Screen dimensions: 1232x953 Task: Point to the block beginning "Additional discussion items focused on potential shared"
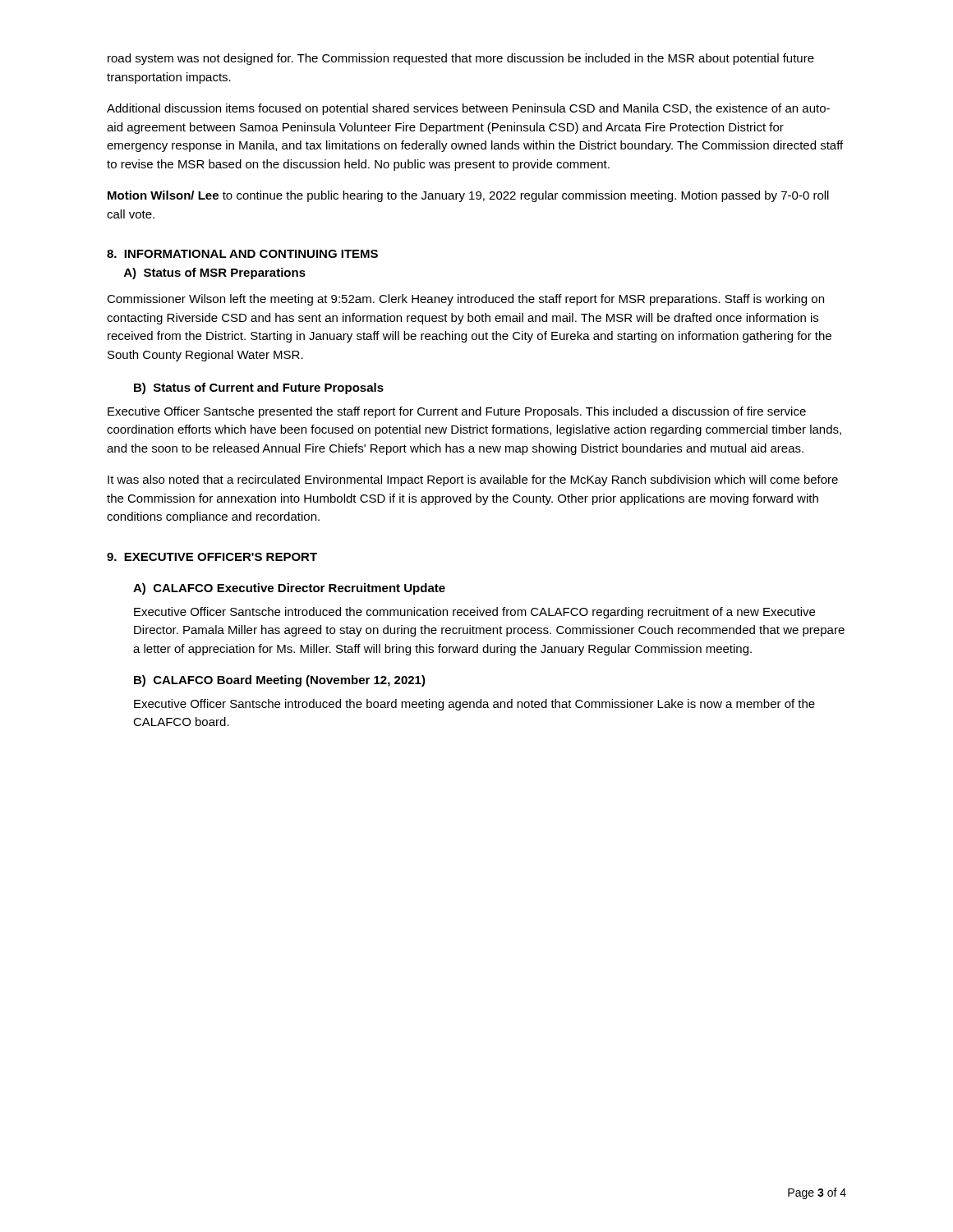coord(475,136)
